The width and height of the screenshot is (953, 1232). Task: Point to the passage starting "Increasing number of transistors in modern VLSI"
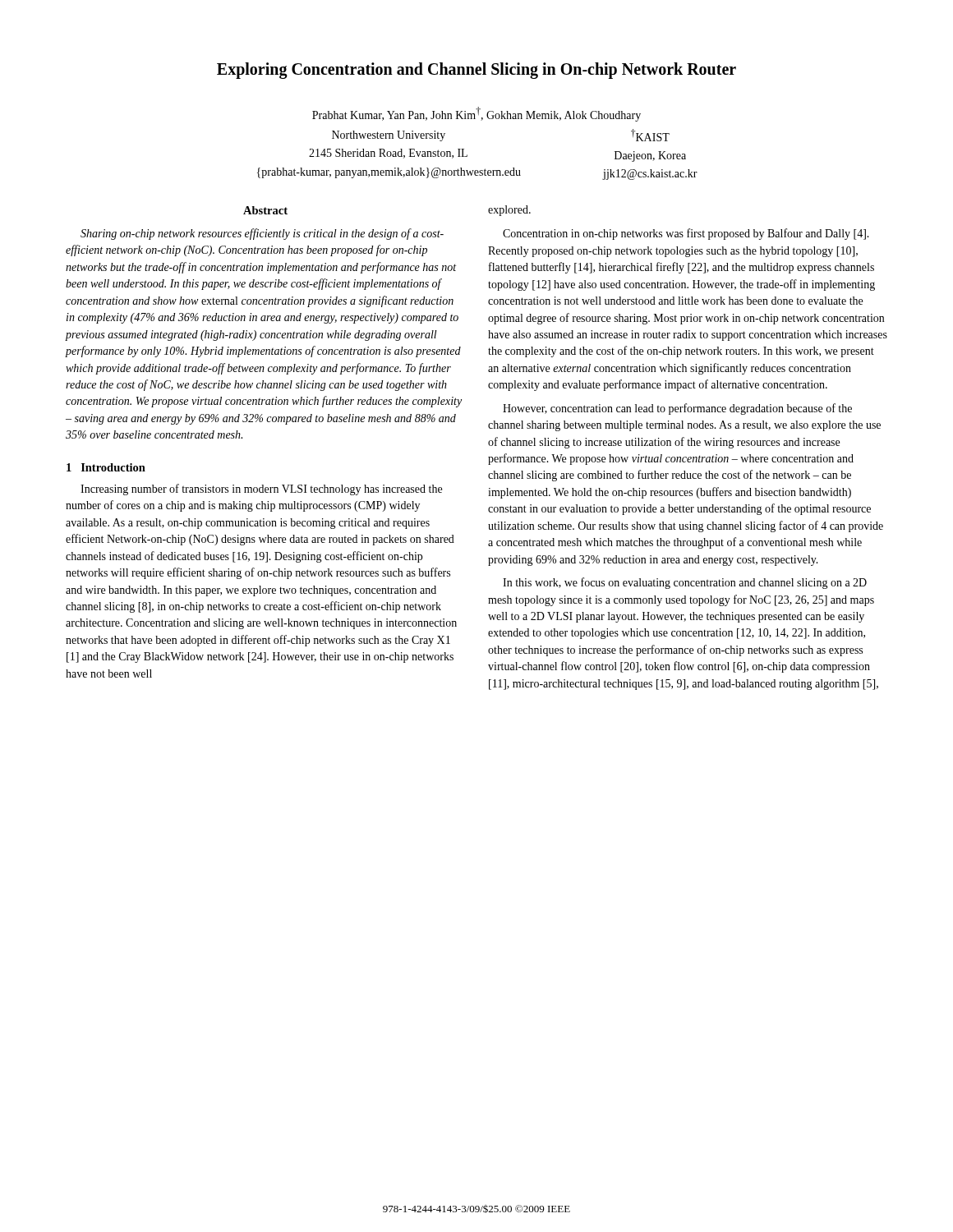tap(265, 582)
